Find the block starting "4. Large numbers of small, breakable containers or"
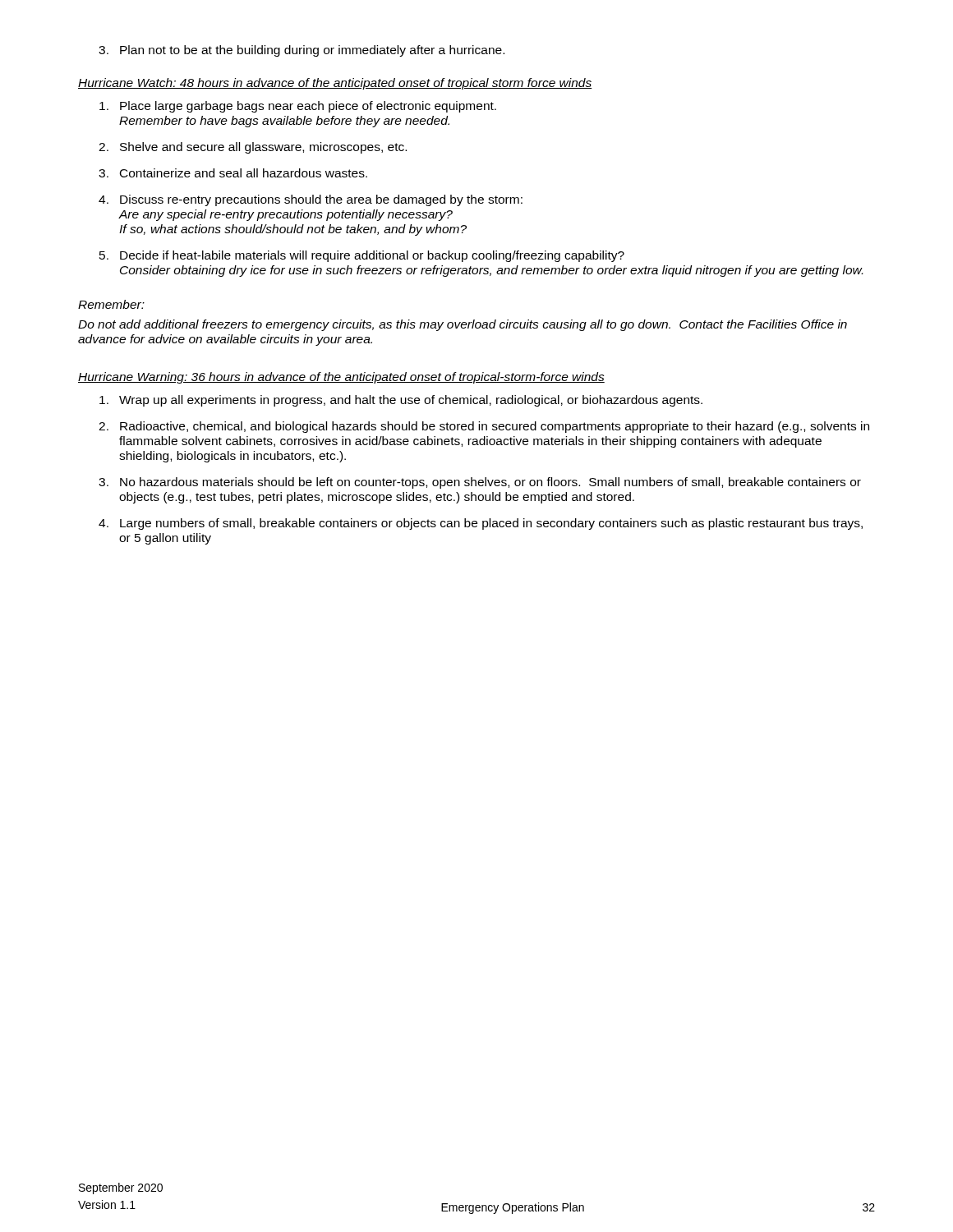The image size is (953, 1232). point(476,531)
